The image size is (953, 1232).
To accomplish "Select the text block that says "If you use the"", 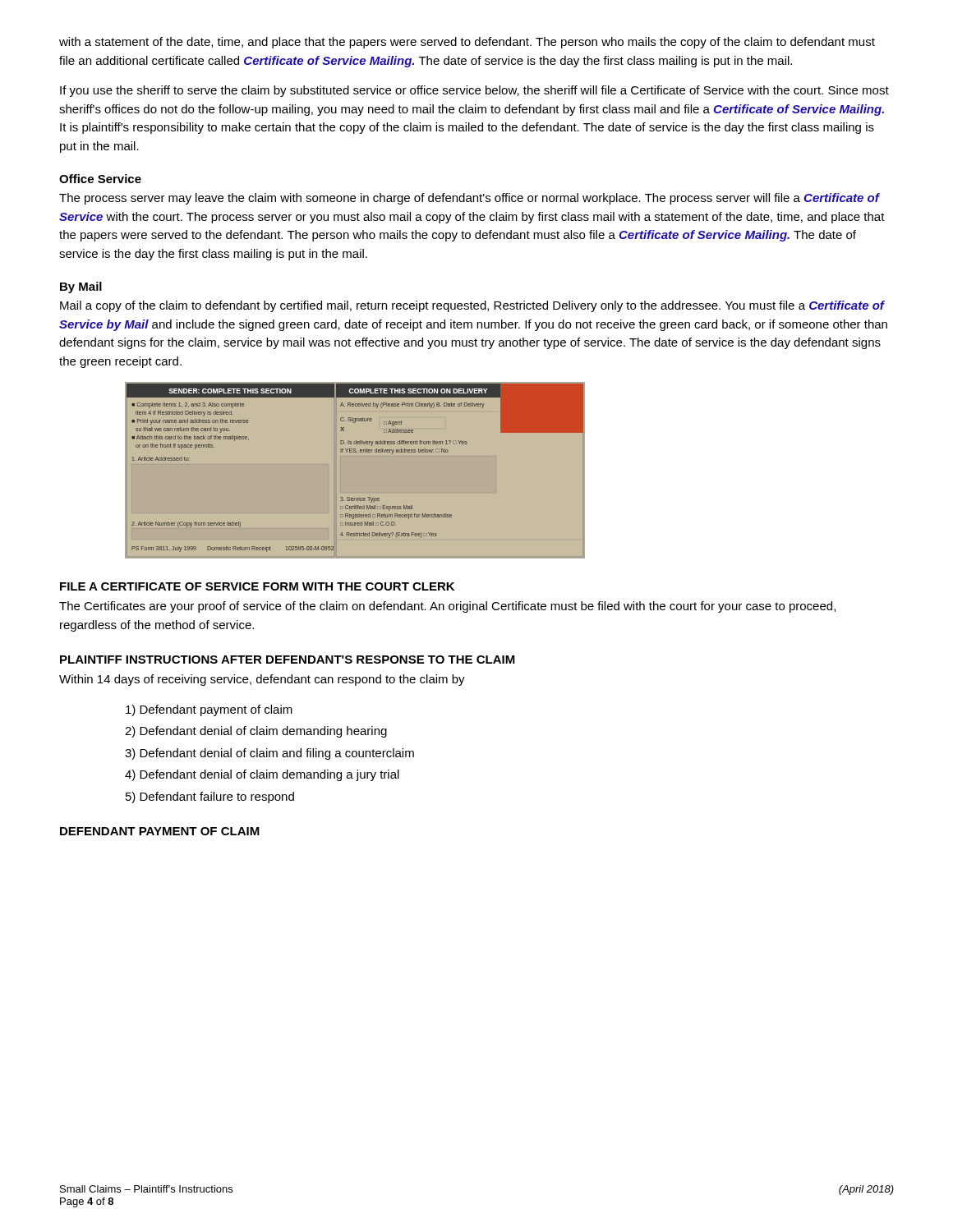I will click(x=476, y=118).
